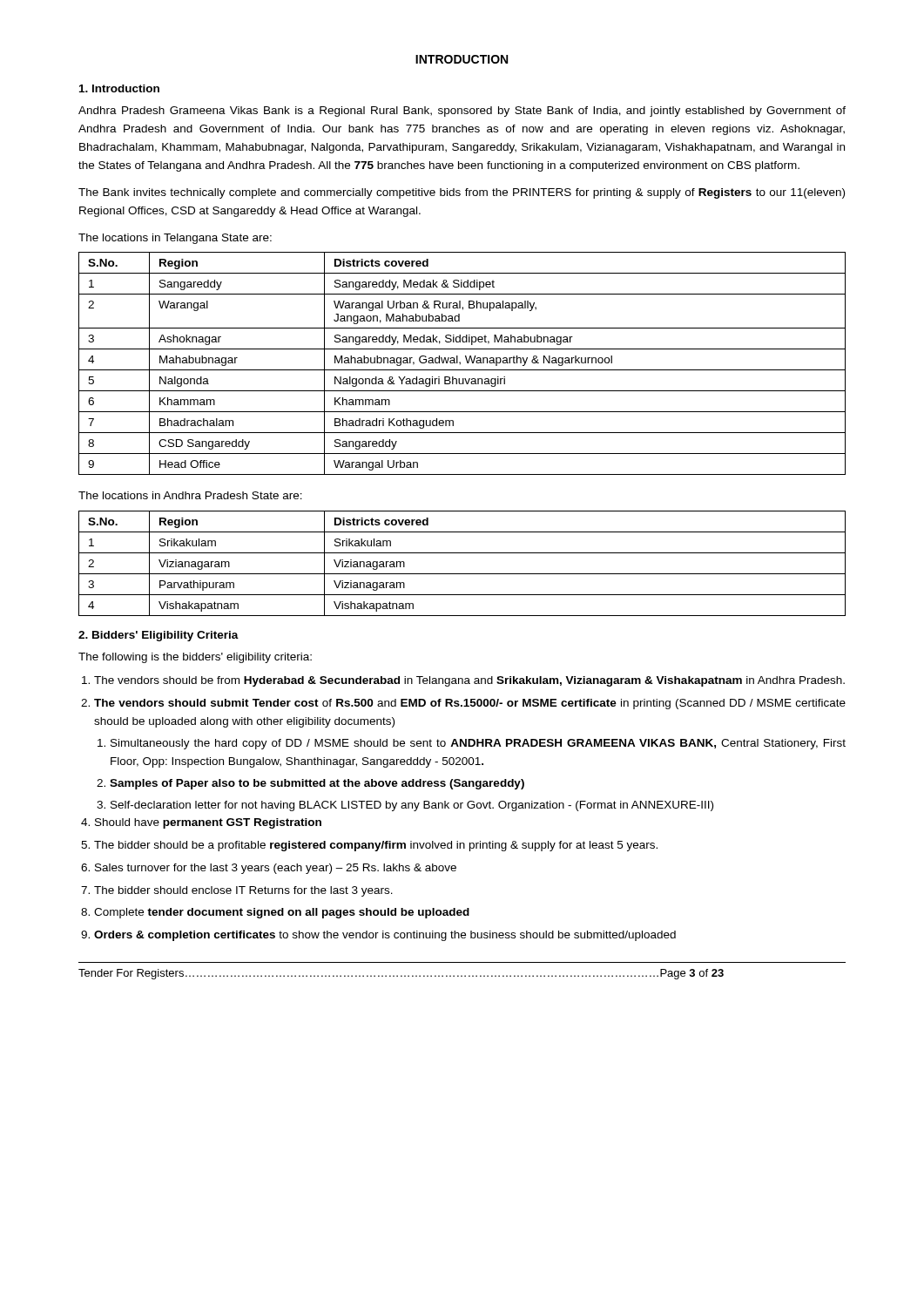Find the region starting "Self-declaration letter for not"

412,805
